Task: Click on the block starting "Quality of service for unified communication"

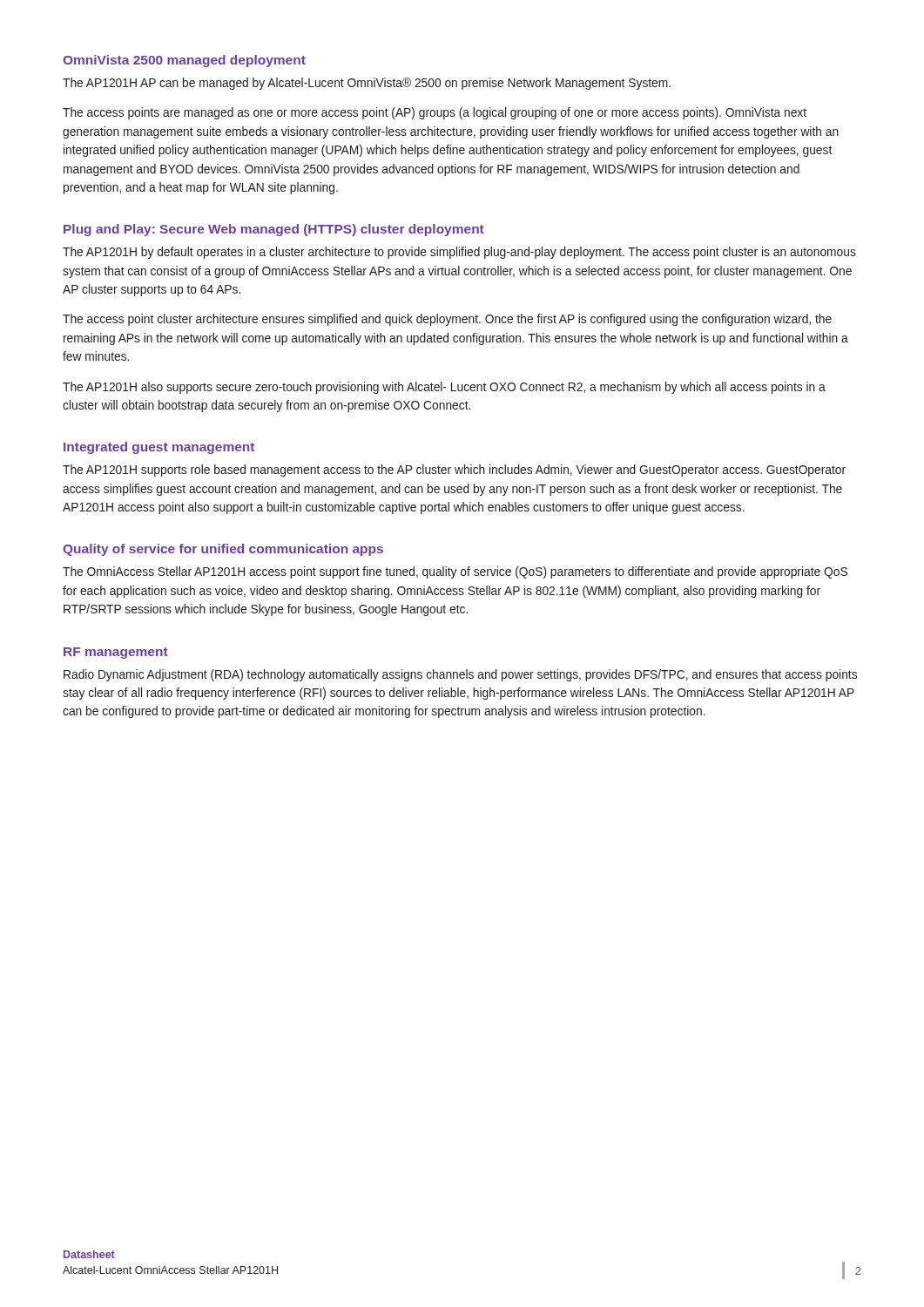Action: coord(223,549)
